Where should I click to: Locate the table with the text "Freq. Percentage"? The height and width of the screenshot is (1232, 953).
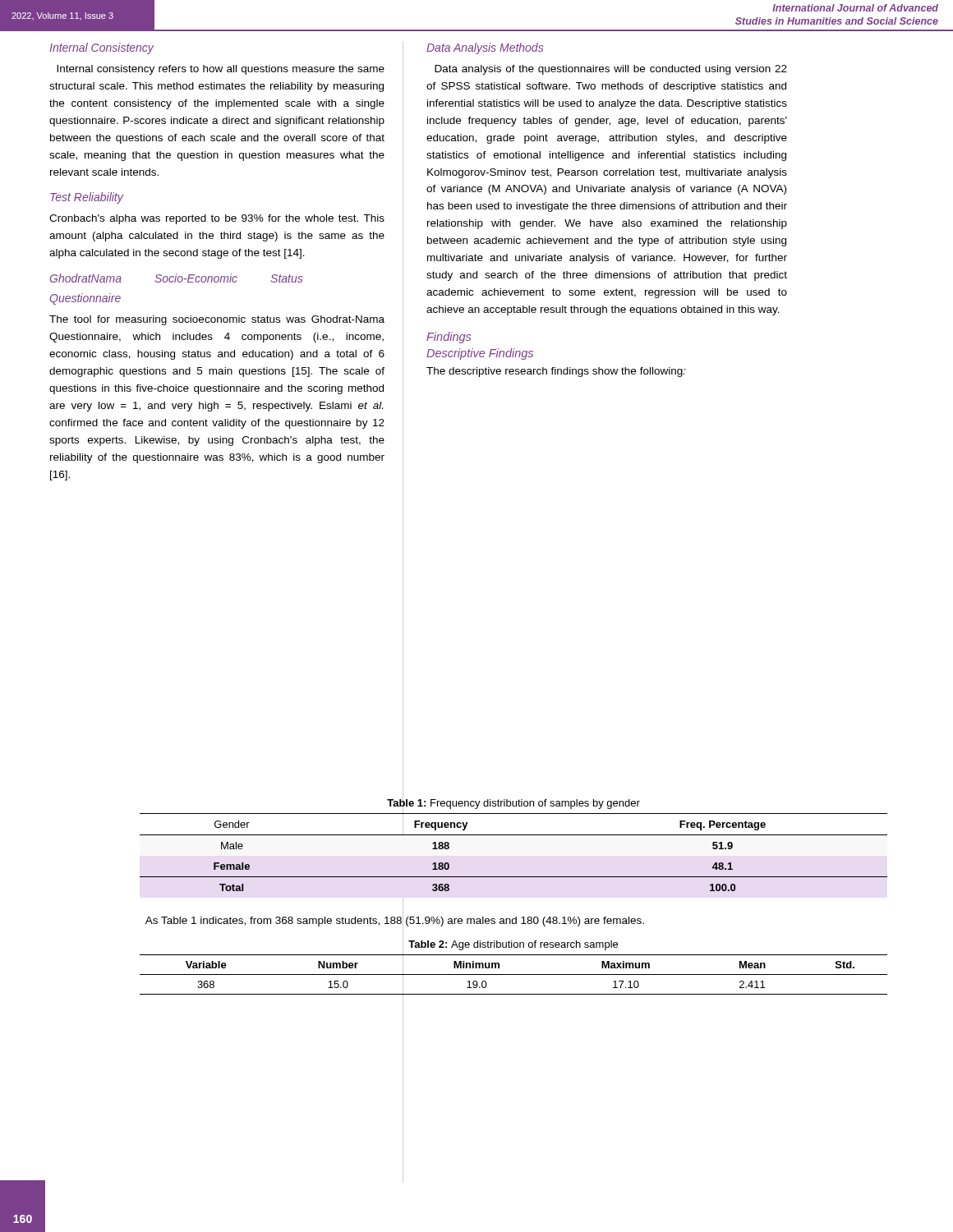pos(513,855)
